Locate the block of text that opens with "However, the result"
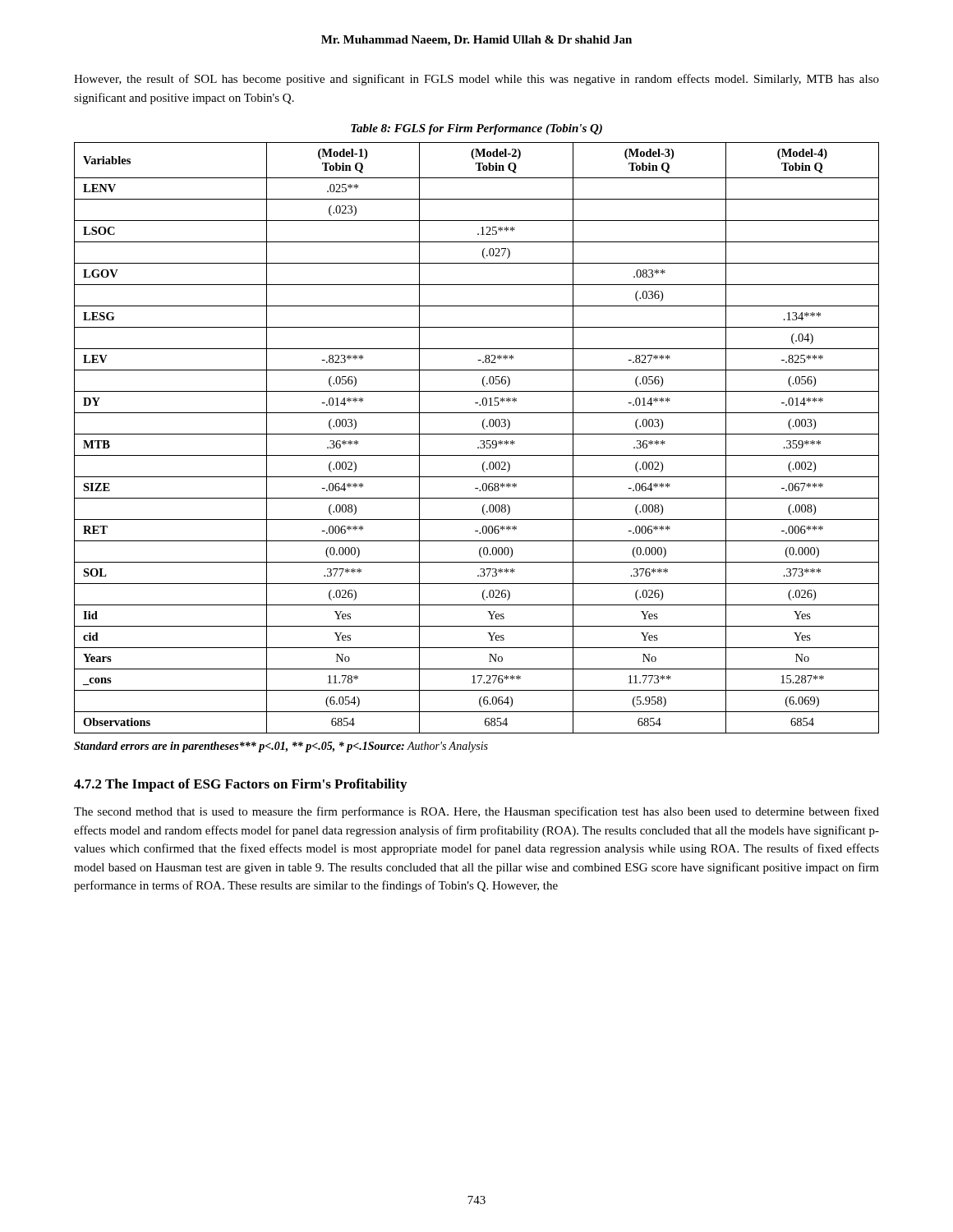Viewport: 953px width, 1232px height. (x=476, y=88)
